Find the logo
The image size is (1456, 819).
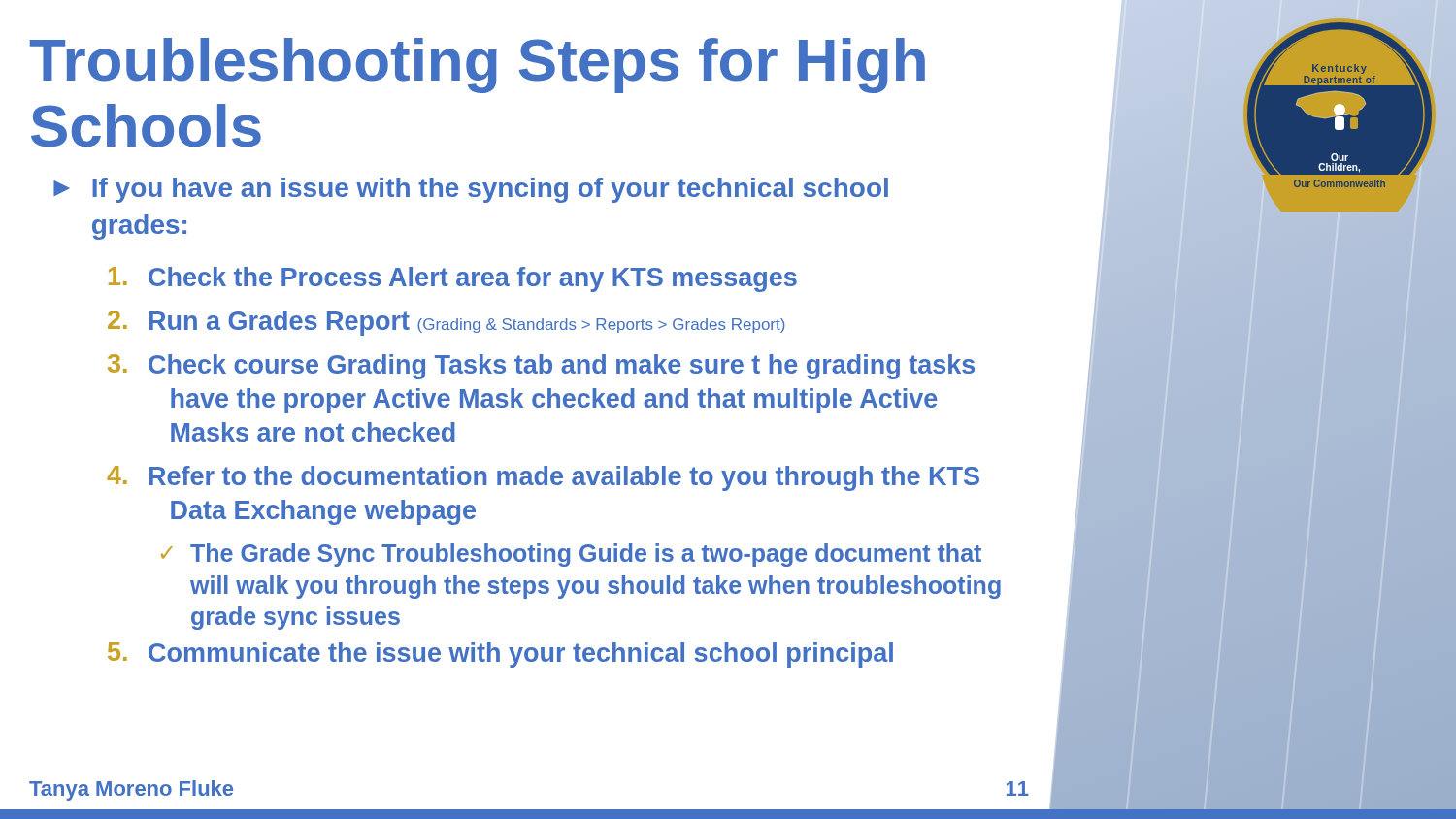coord(1340,114)
